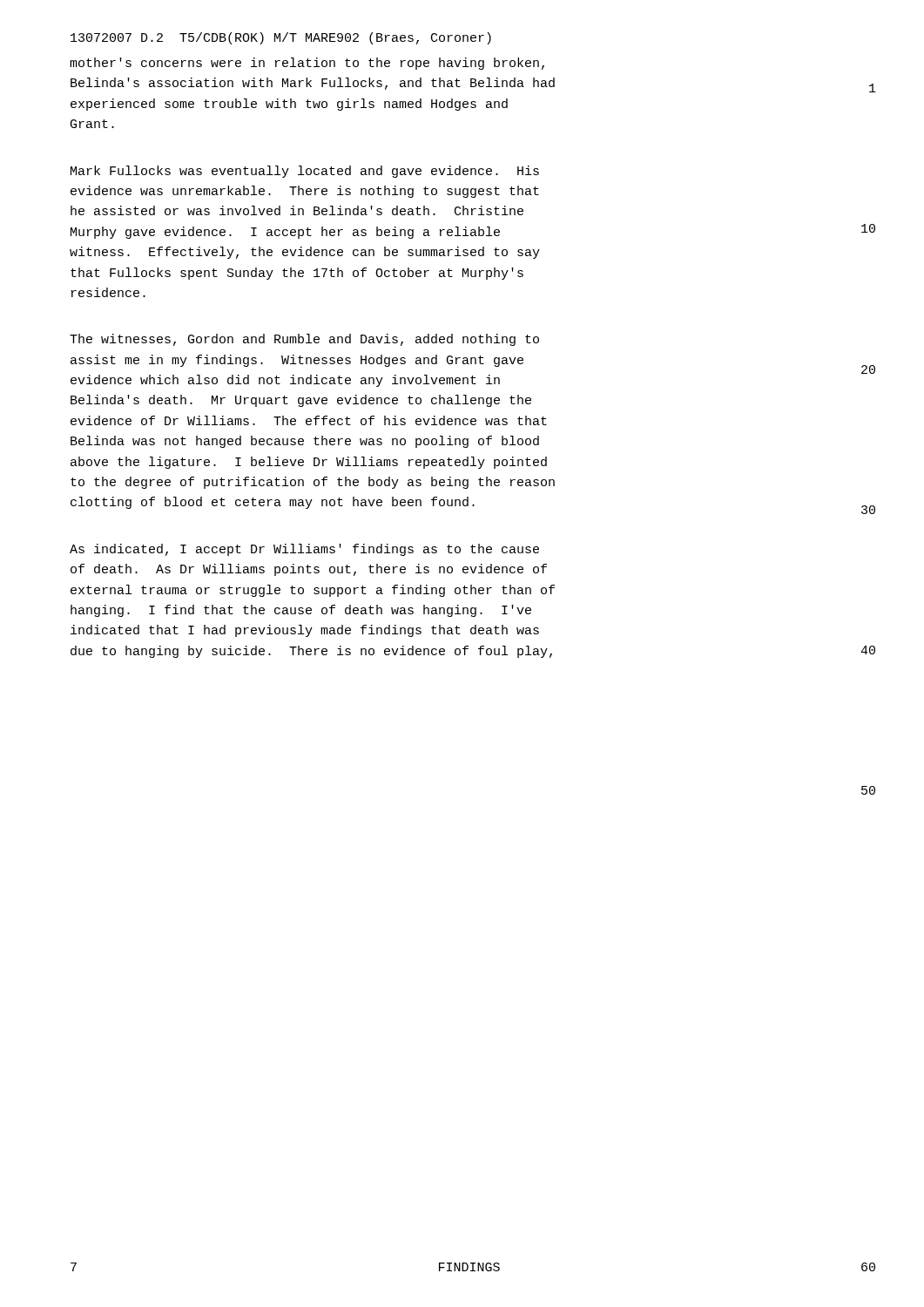Click on the text block that says "Mark Fullocks was eventually located and"

(305, 233)
